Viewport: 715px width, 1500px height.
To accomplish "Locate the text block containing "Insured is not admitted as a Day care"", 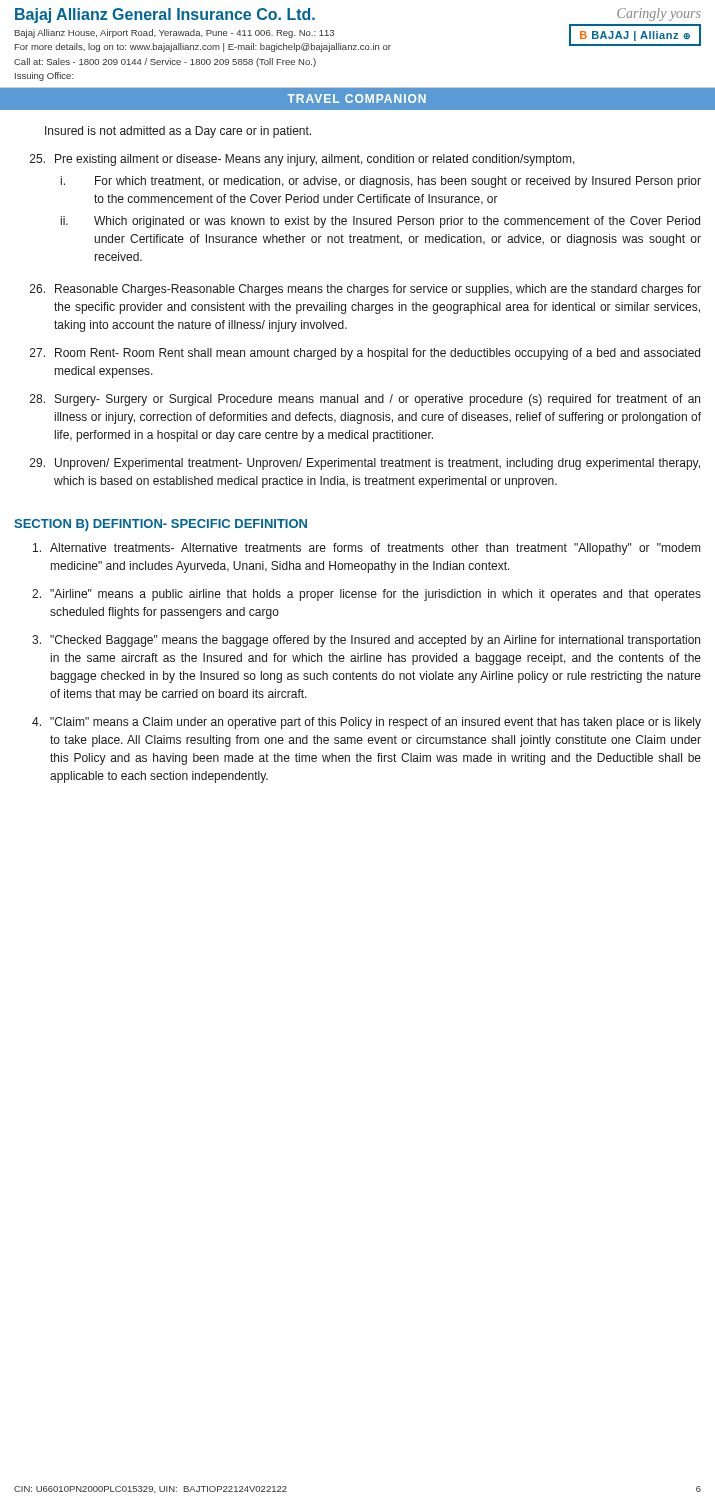I will click(178, 131).
